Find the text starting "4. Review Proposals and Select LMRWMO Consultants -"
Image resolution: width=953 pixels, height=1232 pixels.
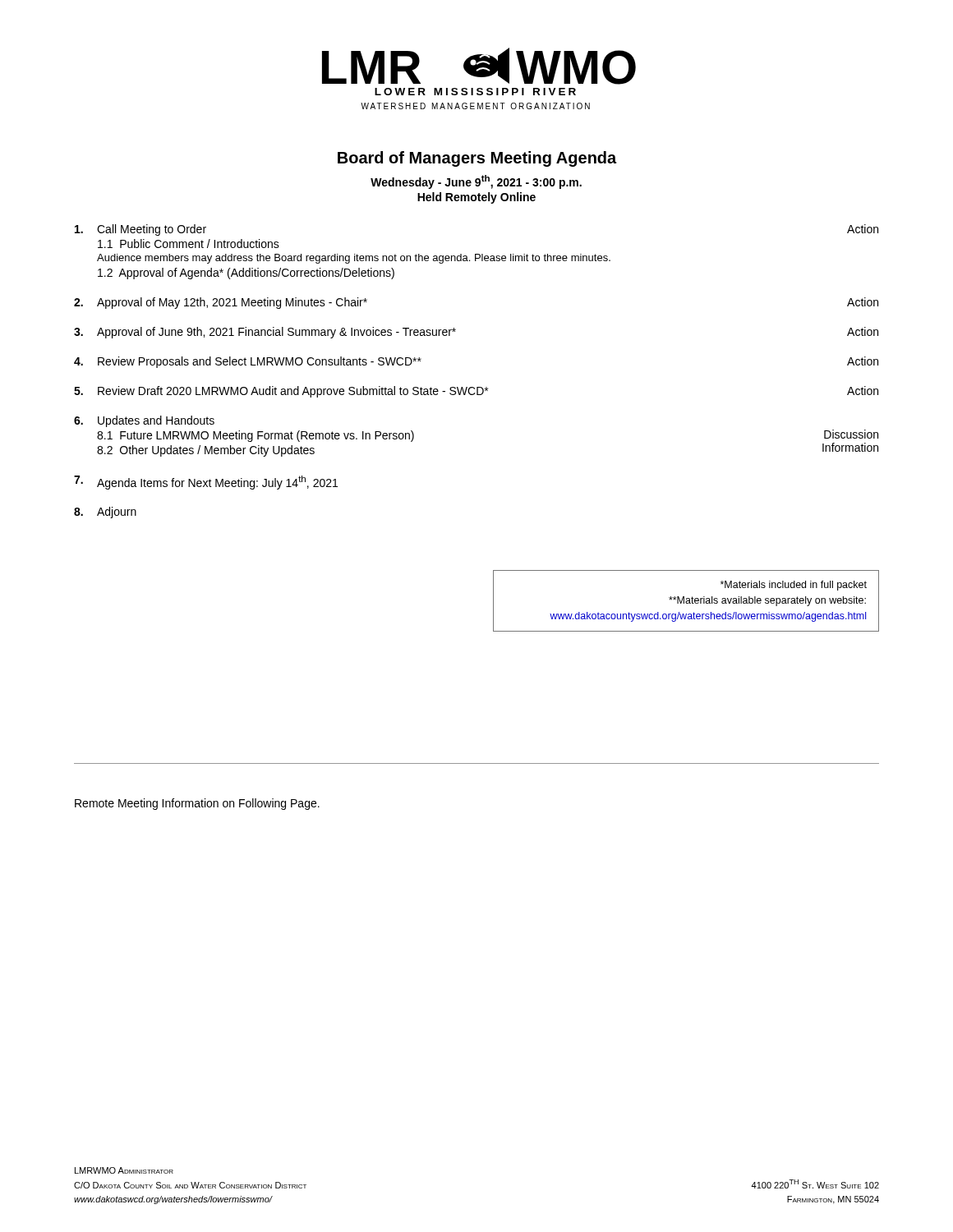(x=262, y=362)
